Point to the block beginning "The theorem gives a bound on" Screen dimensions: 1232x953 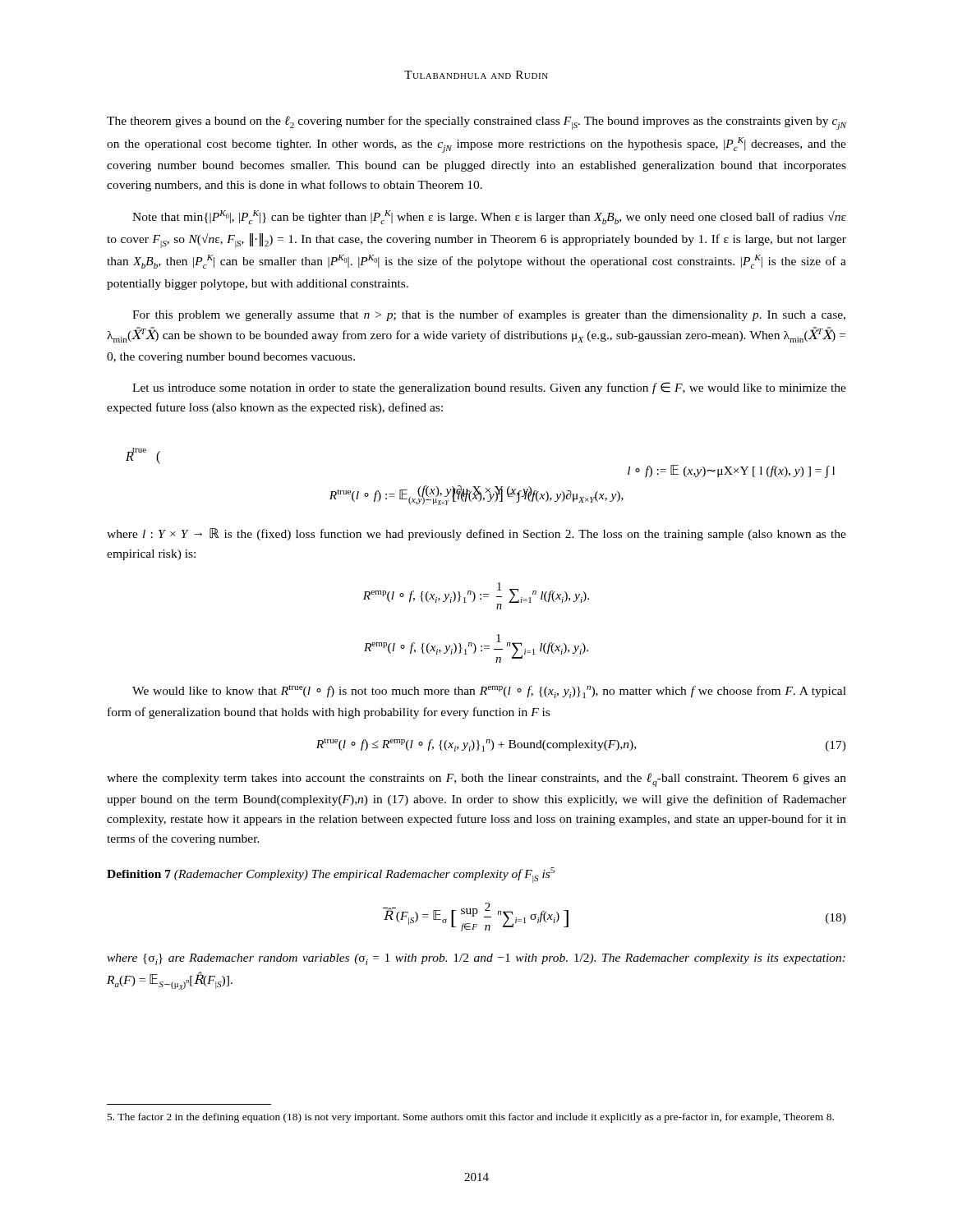pyautogui.click(x=476, y=153)
